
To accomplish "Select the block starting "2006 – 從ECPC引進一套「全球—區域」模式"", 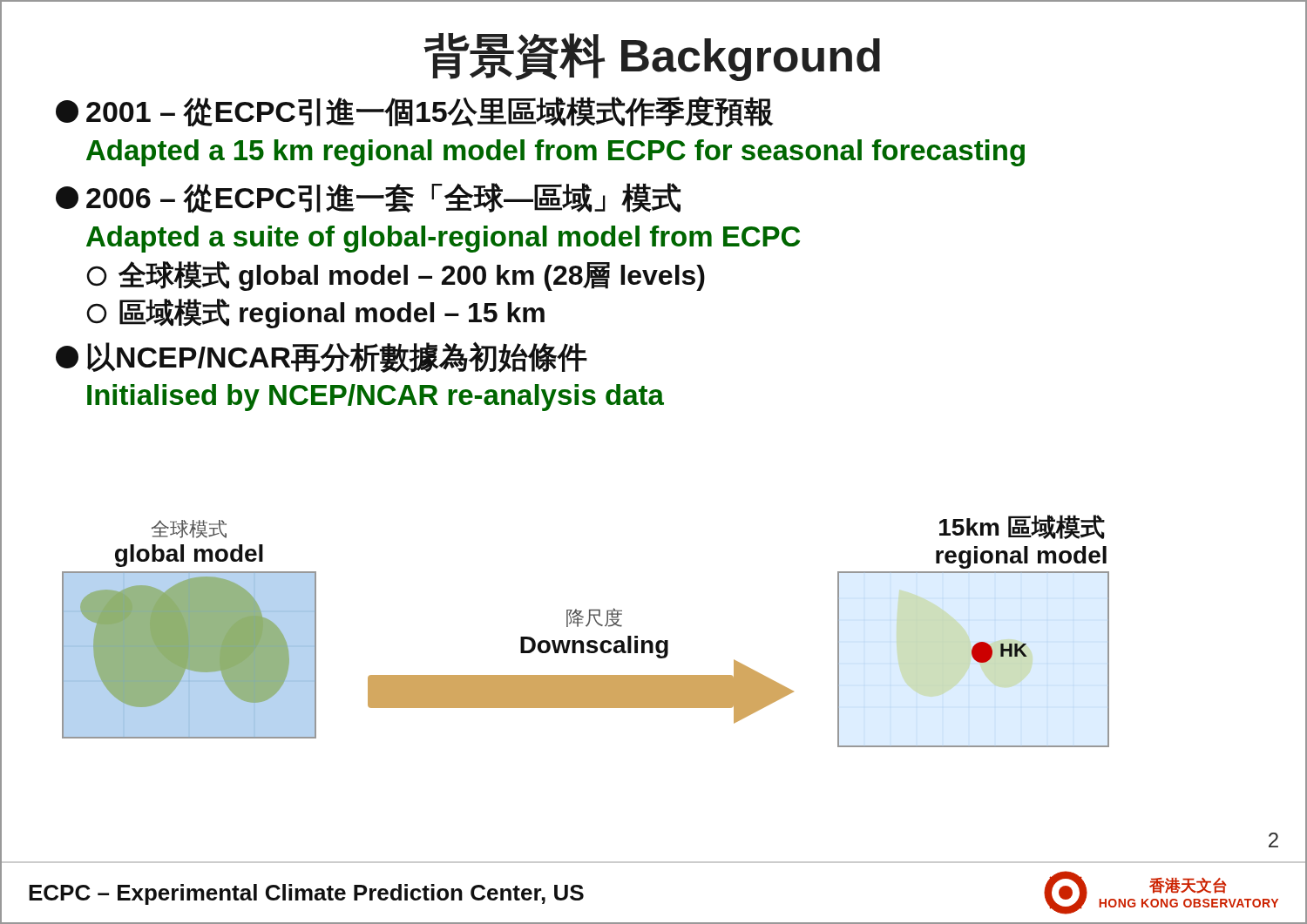I will (x=654, y=256).
